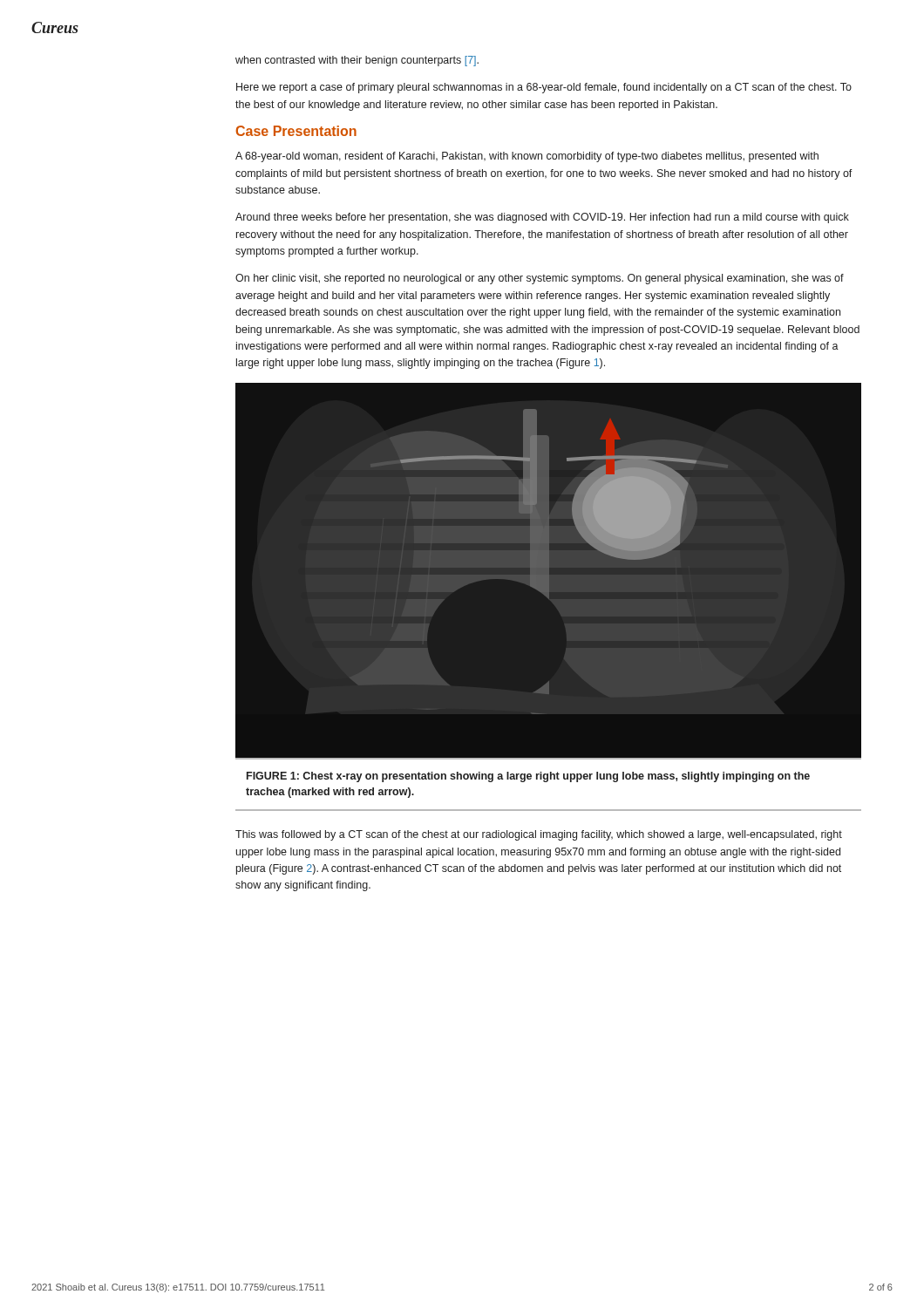924x1308 pixels.
Task: Click the passage that begins "A 68-year-old woman, resident"
Action: click(544, 173)
